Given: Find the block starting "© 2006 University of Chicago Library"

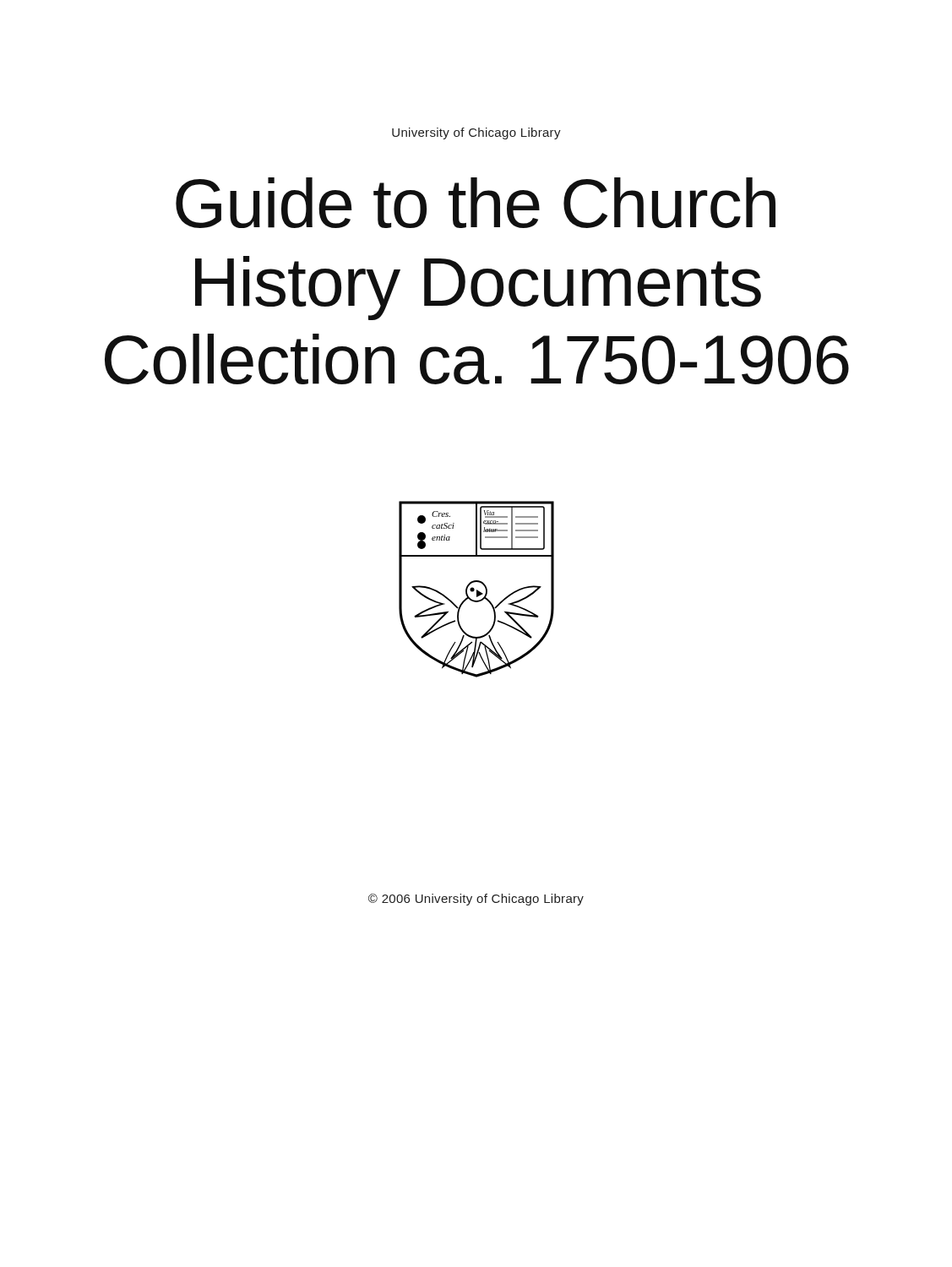Looking at the screenshot, I should coord(476,898).
